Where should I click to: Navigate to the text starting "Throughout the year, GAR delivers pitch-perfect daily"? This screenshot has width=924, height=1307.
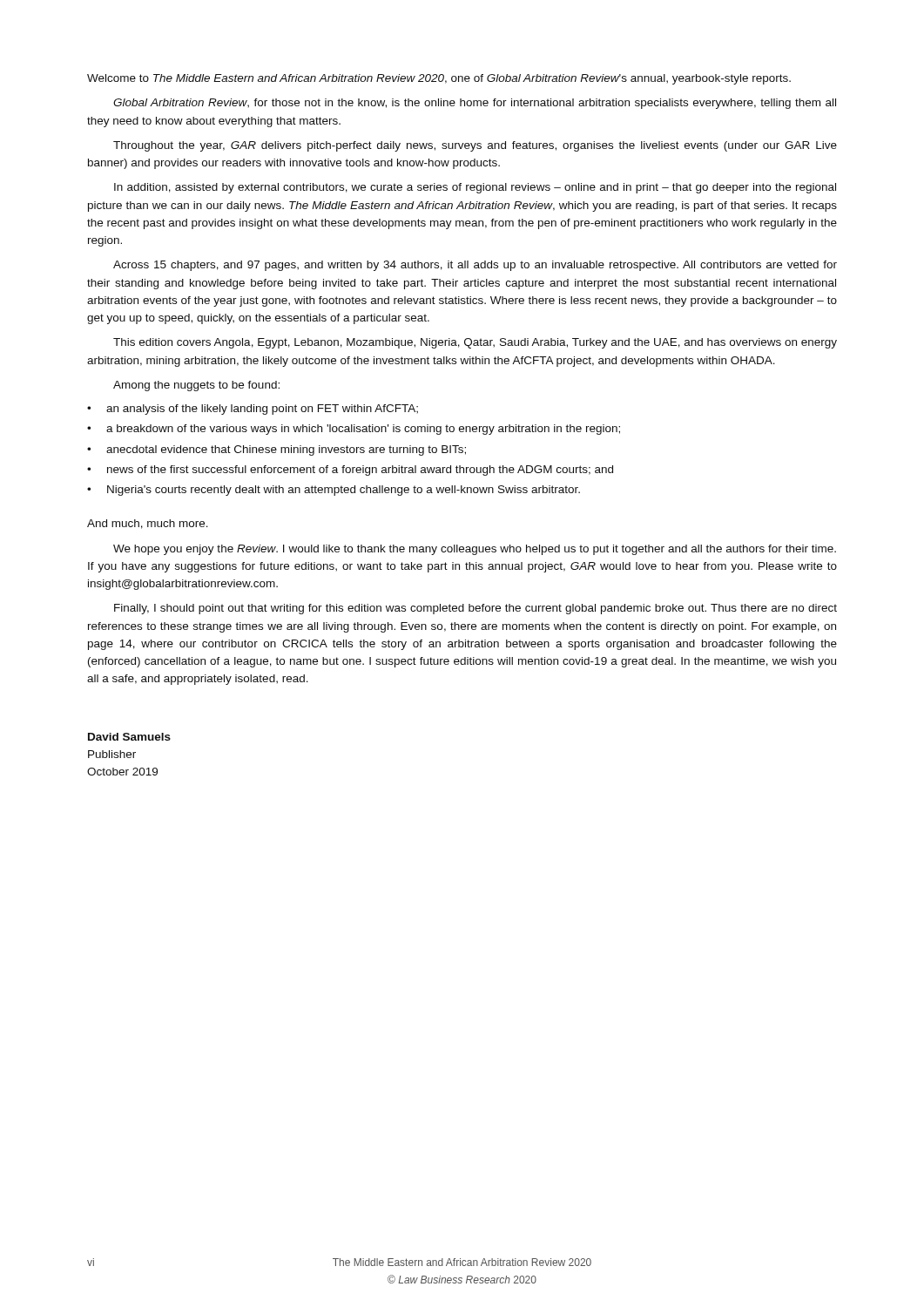click(x=462, y=154)
